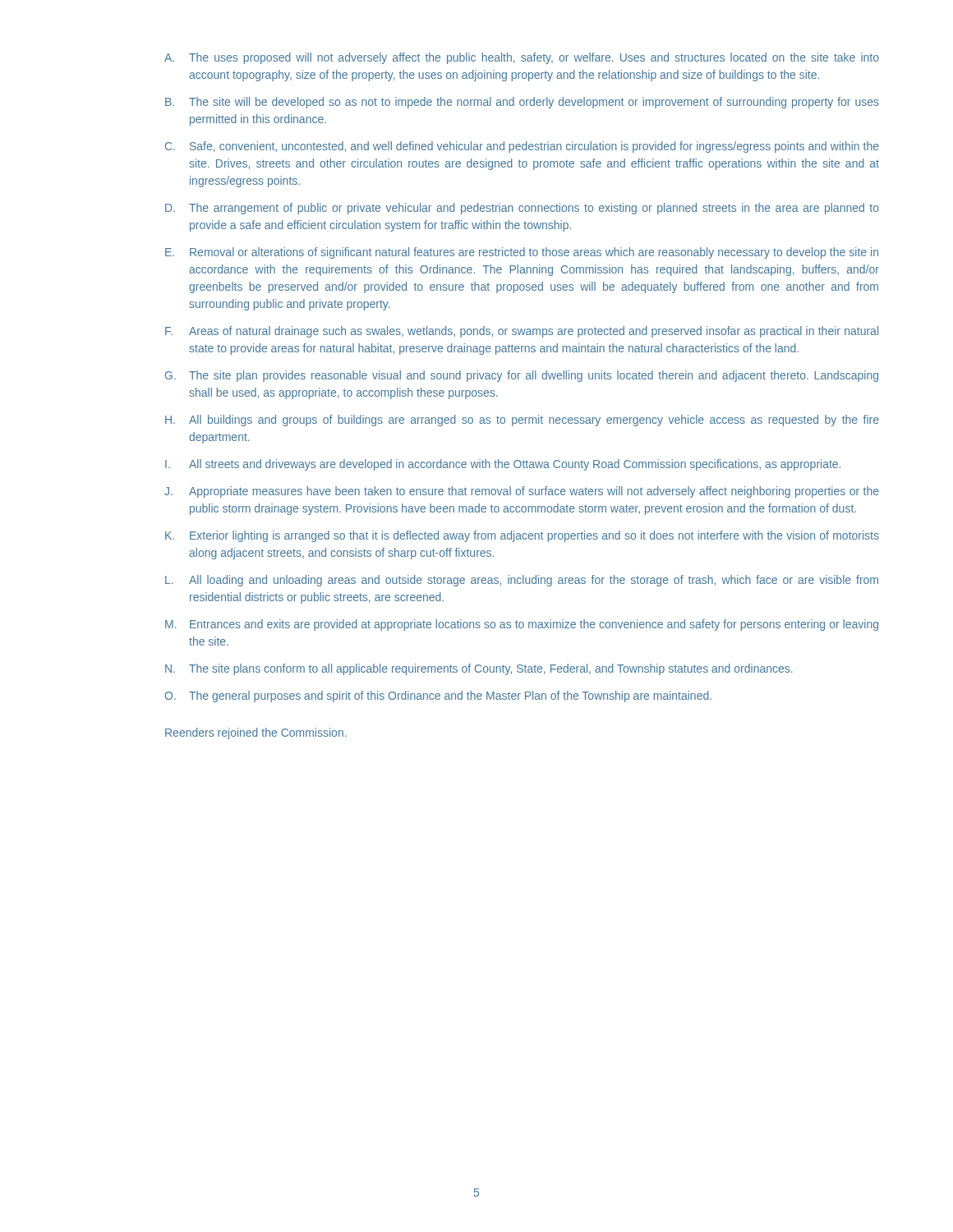Screen dimensions: 1232x953
Task: Locate the list item that reads "E. Removal or alterations of significant natural features"
Action: click(522, 278)
